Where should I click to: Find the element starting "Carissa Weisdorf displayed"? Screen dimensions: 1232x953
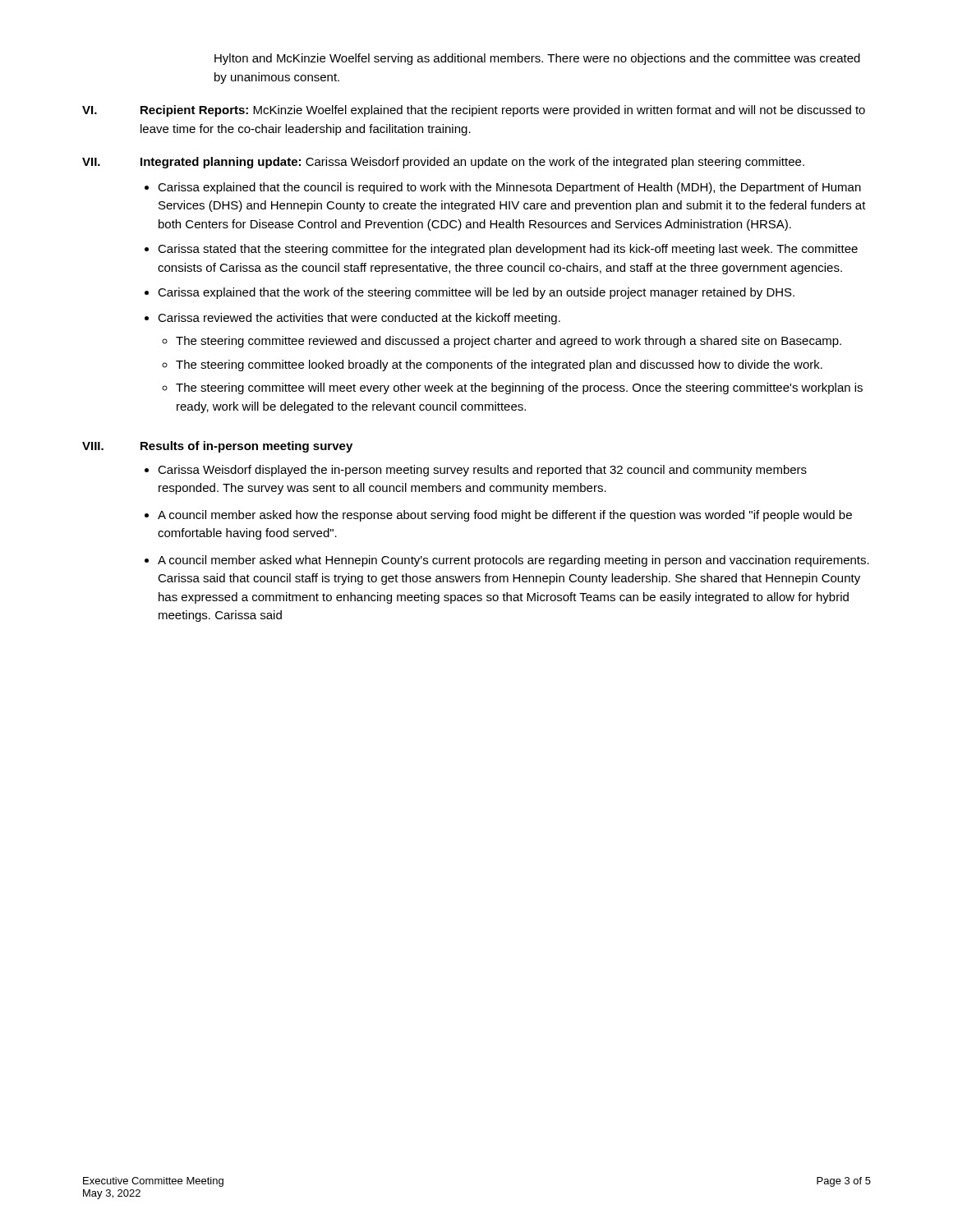click(482, 478)
